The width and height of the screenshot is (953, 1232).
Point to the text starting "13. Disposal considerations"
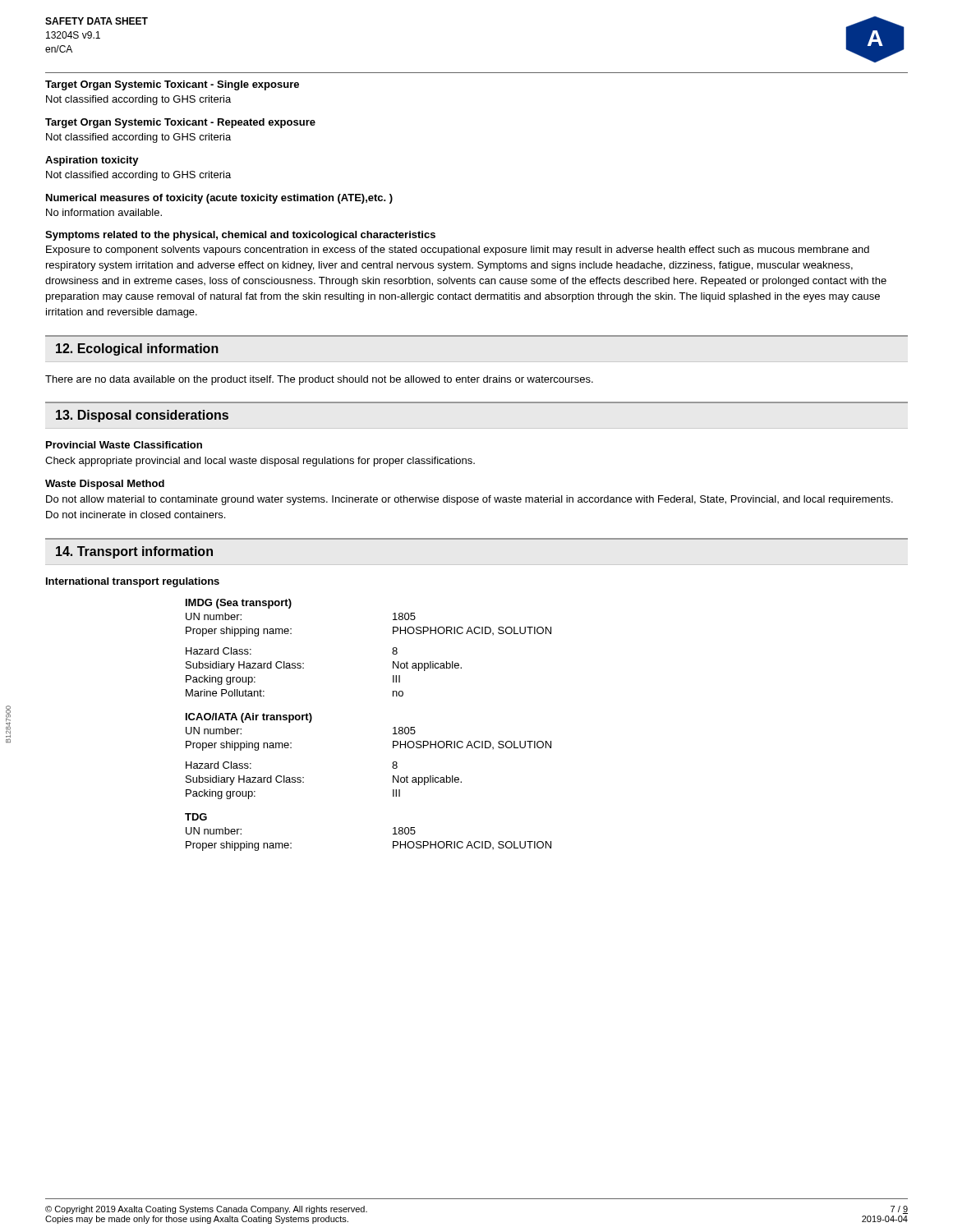(142, 416)
